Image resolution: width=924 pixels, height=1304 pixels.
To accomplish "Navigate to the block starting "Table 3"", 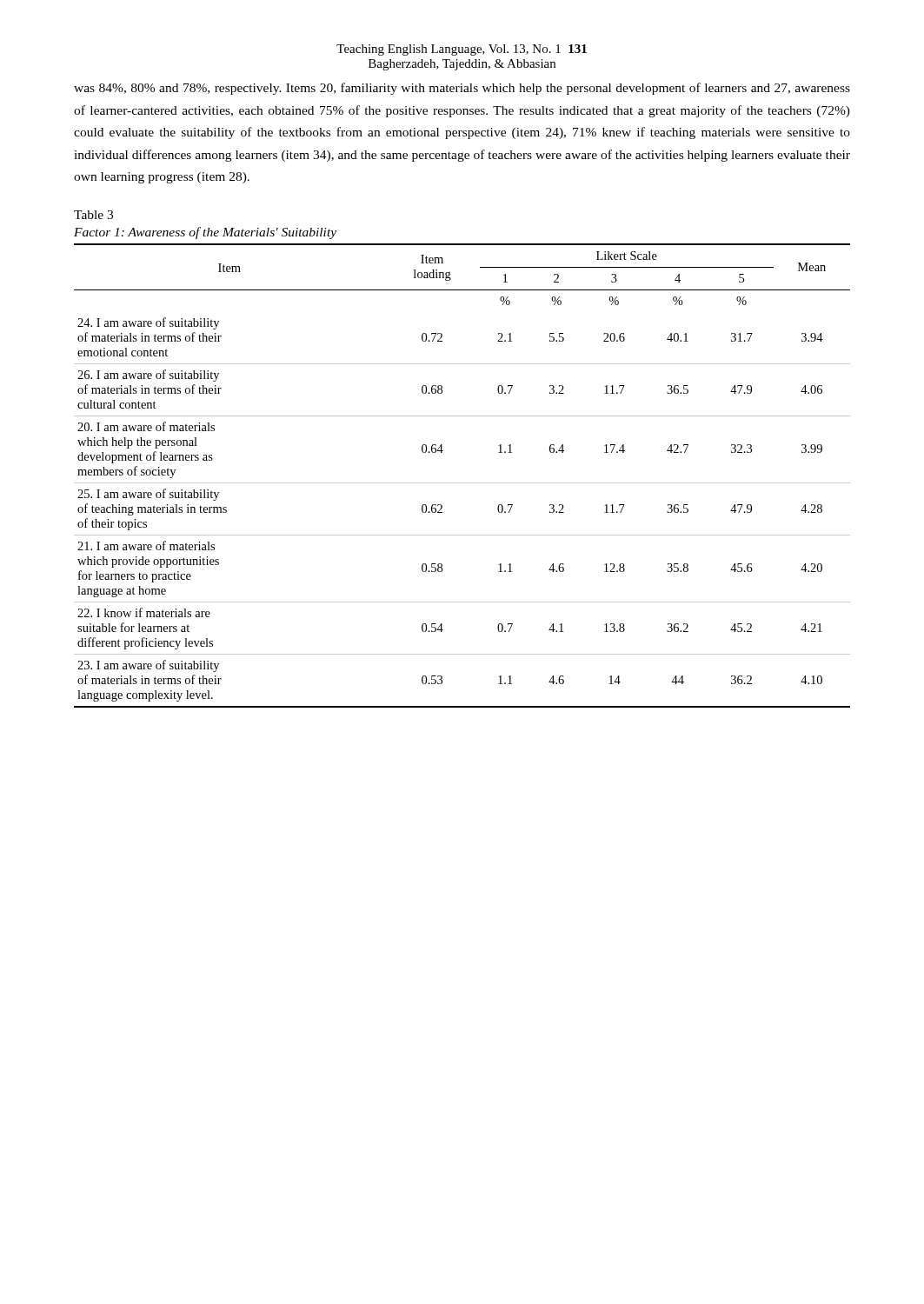I will (94, 214).
